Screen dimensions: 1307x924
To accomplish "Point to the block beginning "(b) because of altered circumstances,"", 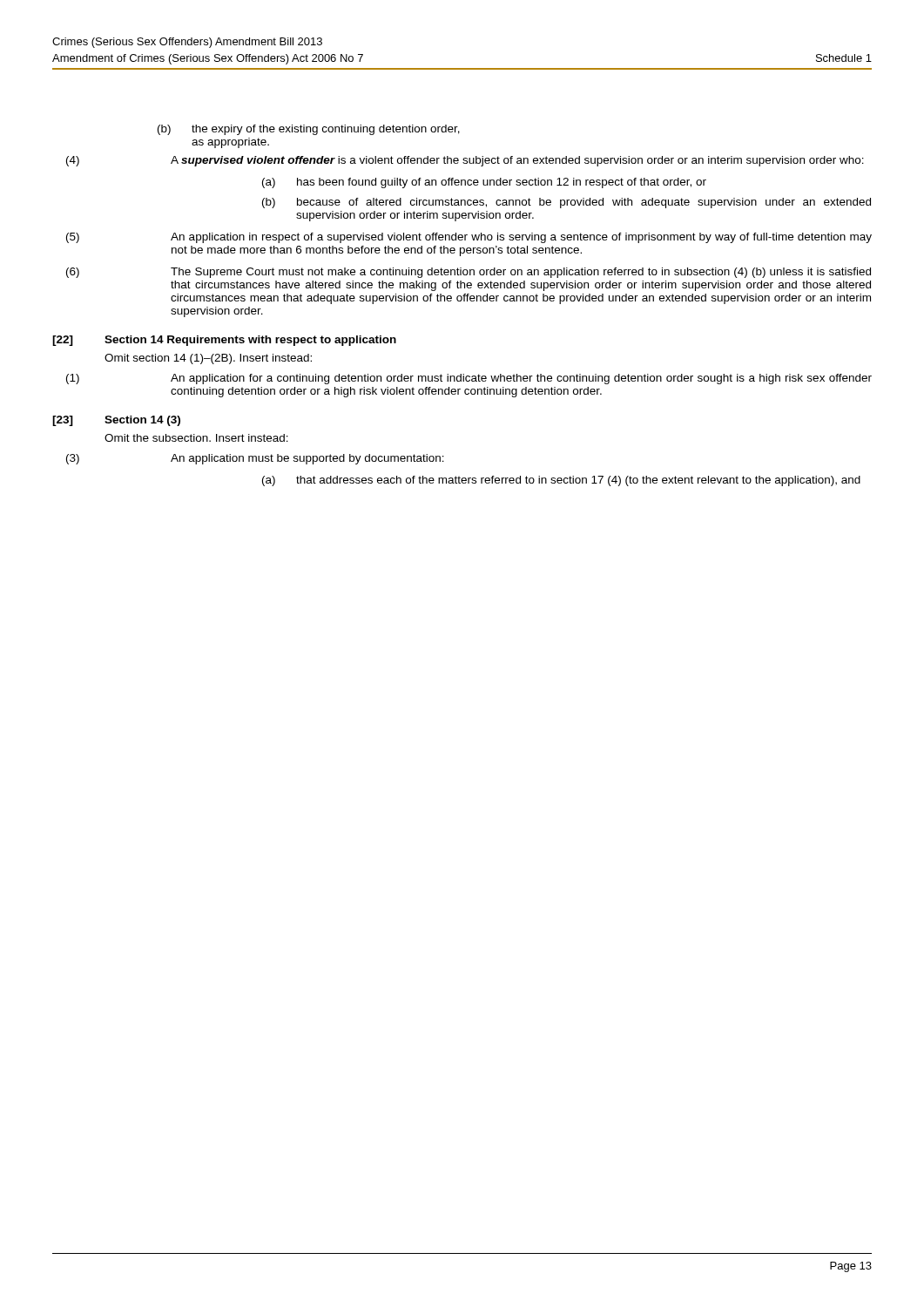I will tap(567, 208).
